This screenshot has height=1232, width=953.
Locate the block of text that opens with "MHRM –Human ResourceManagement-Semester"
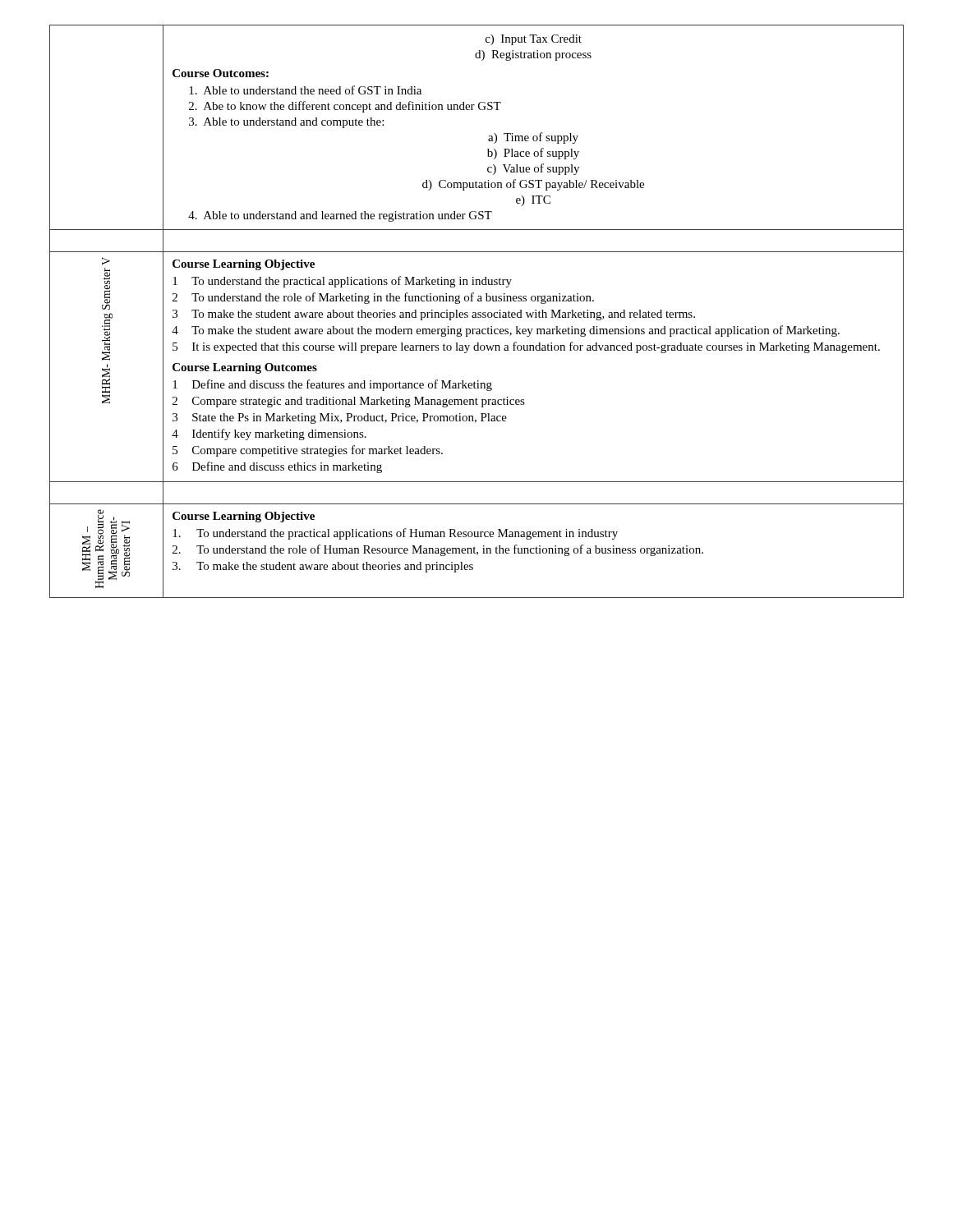click(x=106, y=549)
